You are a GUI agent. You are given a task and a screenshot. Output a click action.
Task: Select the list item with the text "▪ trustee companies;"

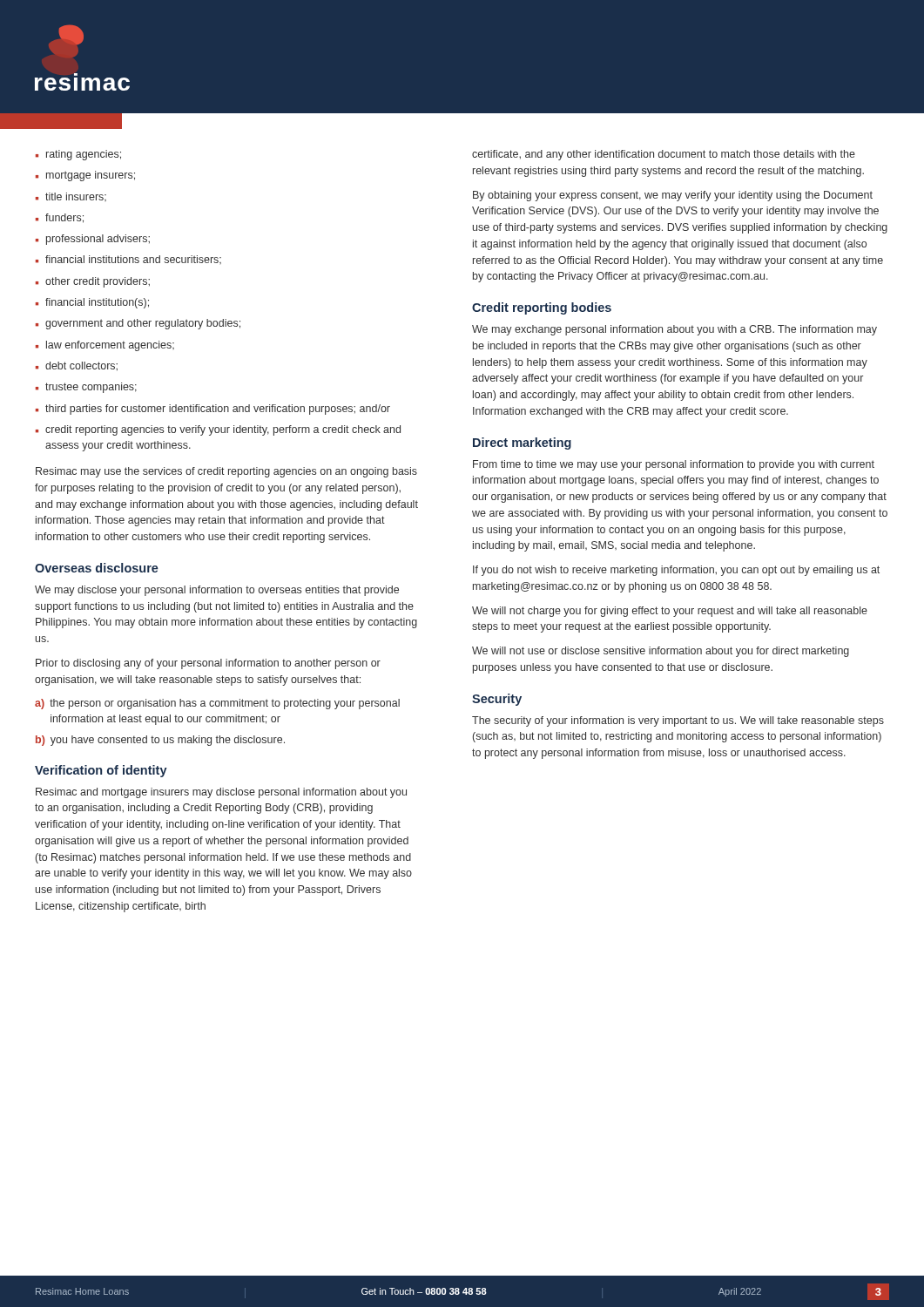pos(86,388)
